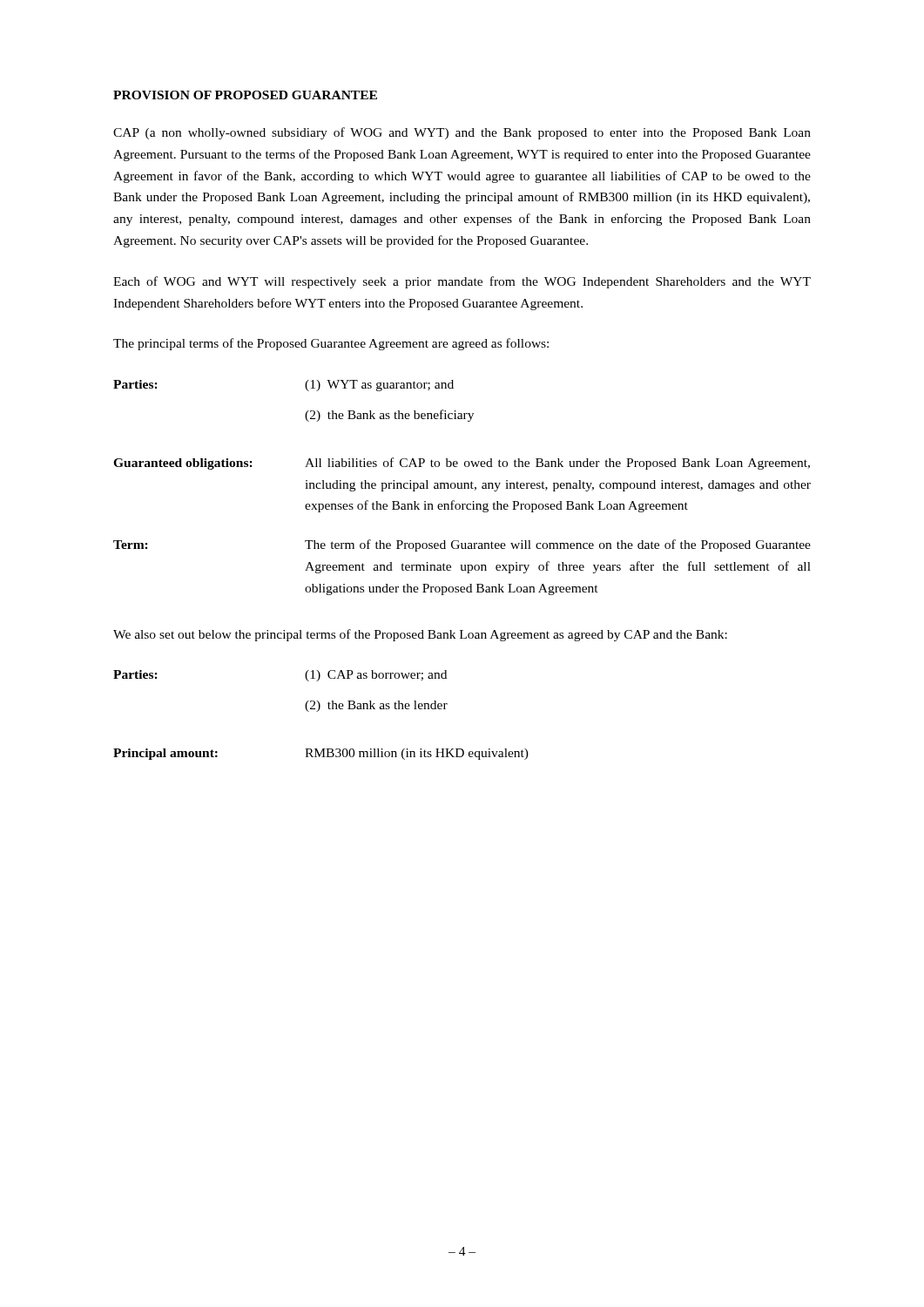Select the list item with the text "Principal amount:"

(x=166, y=752)
